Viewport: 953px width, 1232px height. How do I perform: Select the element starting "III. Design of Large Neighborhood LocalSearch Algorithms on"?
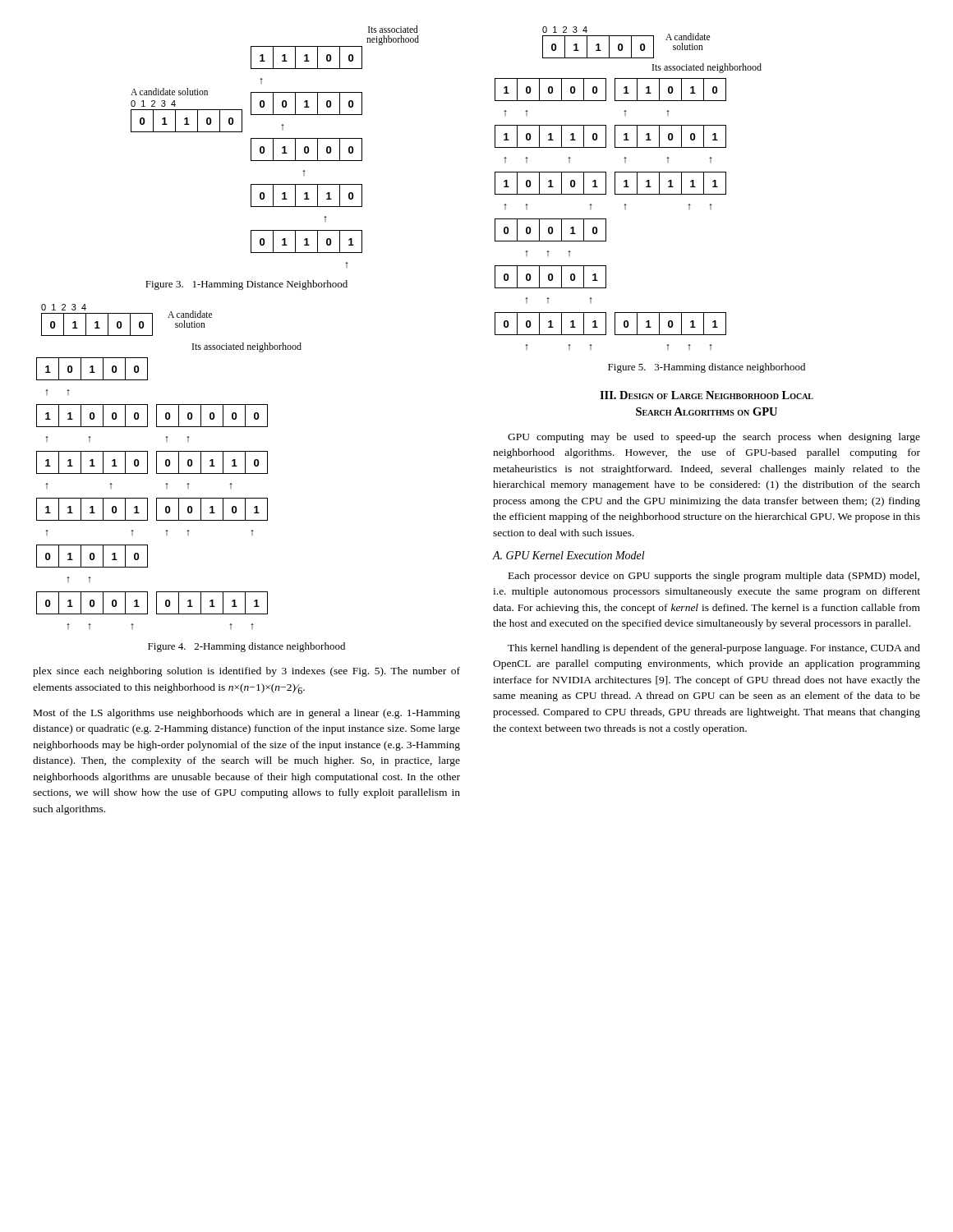(707, 403)
